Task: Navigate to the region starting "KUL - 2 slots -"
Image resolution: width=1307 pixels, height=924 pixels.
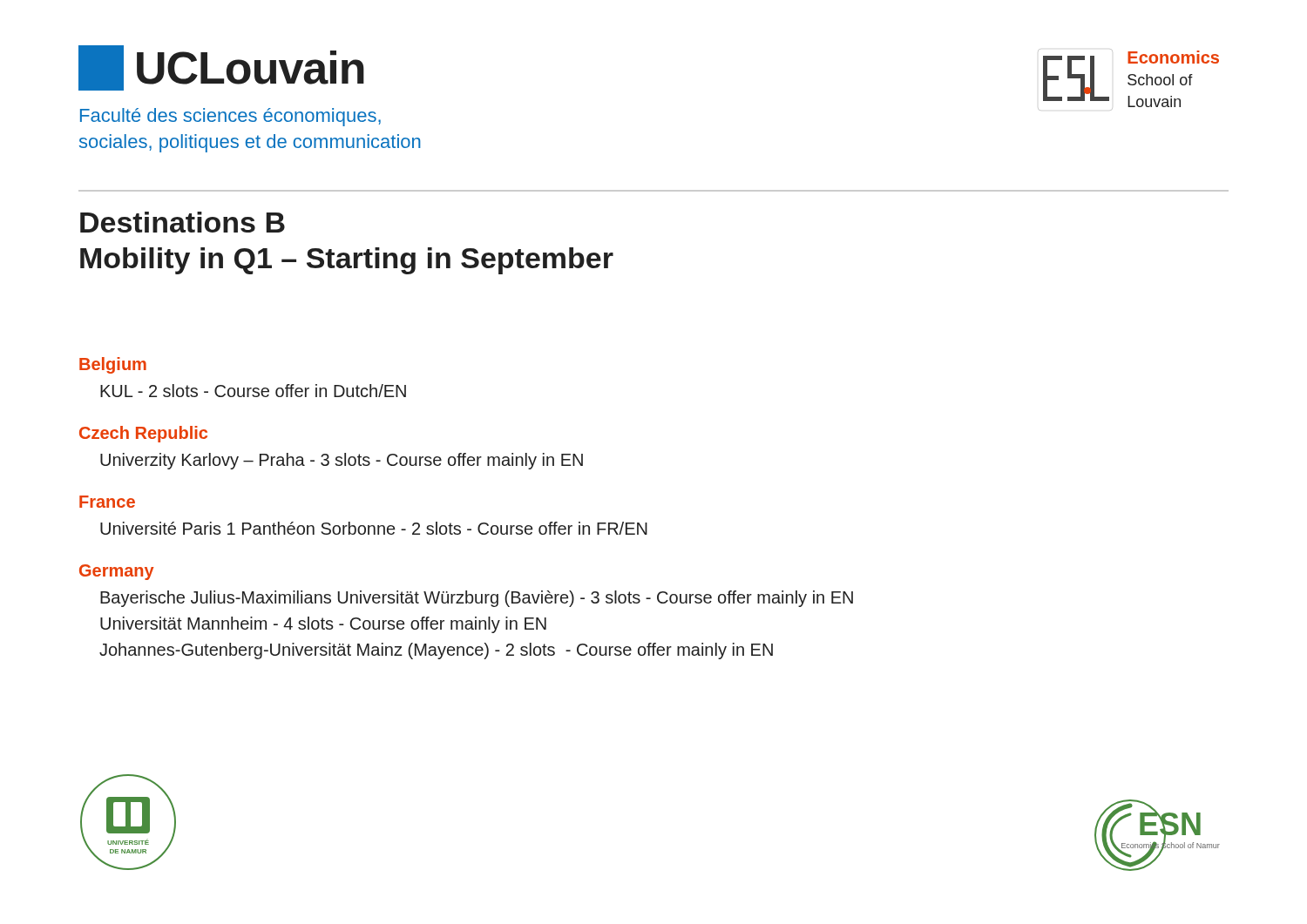Action: [x=253, y=391]
